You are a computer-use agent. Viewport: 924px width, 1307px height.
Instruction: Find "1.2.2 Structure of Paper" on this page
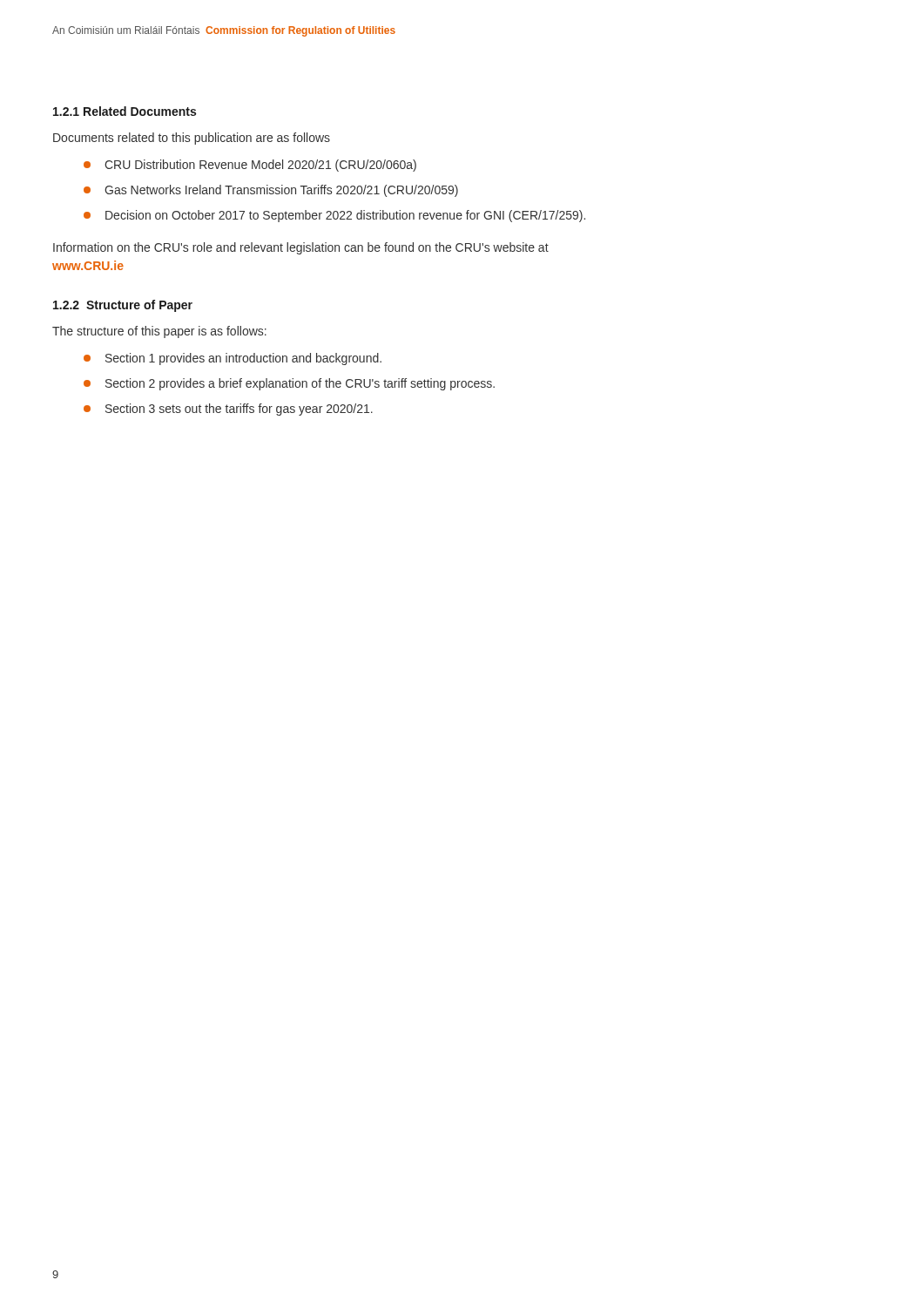tap(122, 305)
